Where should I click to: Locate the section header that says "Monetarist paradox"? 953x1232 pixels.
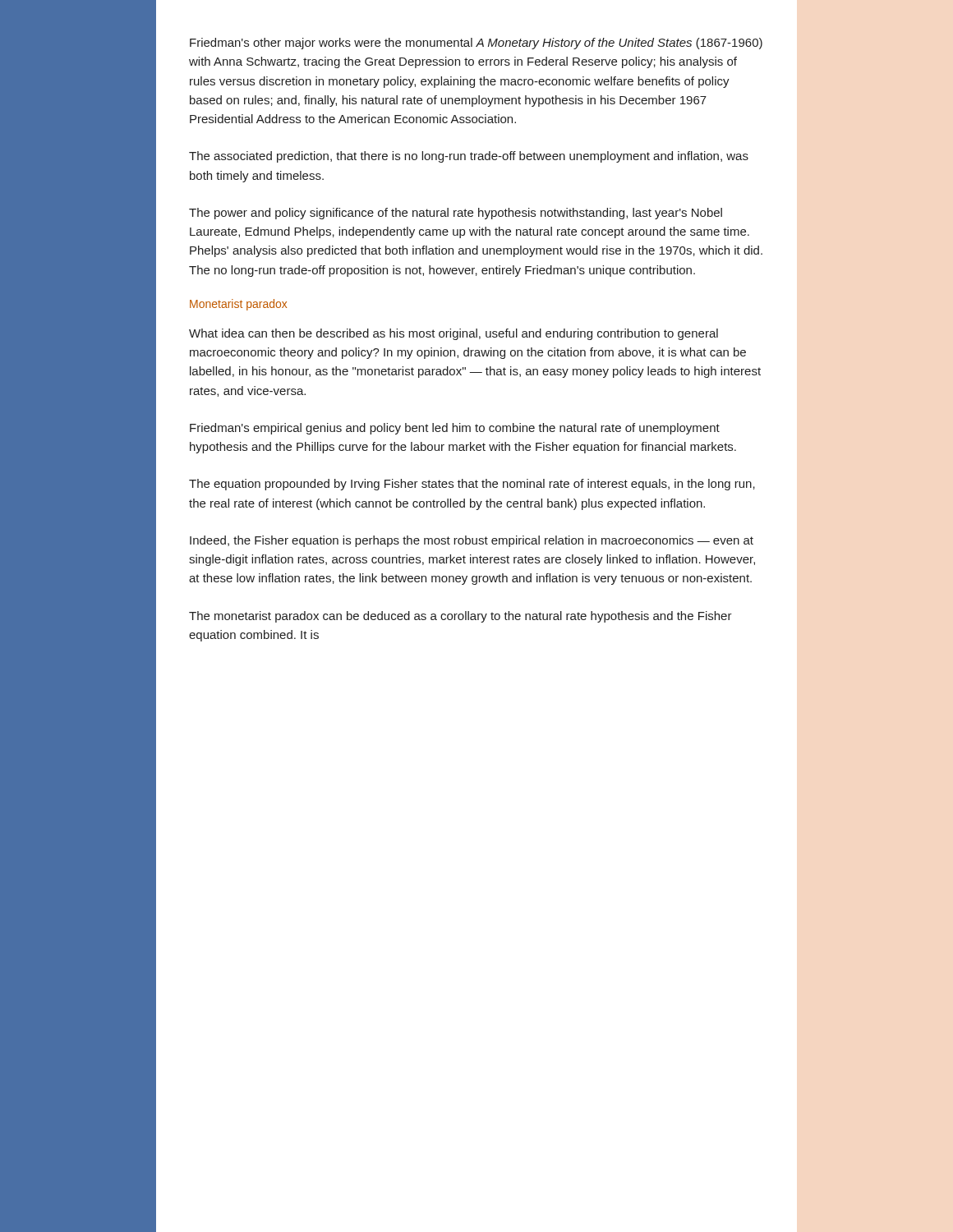[238, 304]
